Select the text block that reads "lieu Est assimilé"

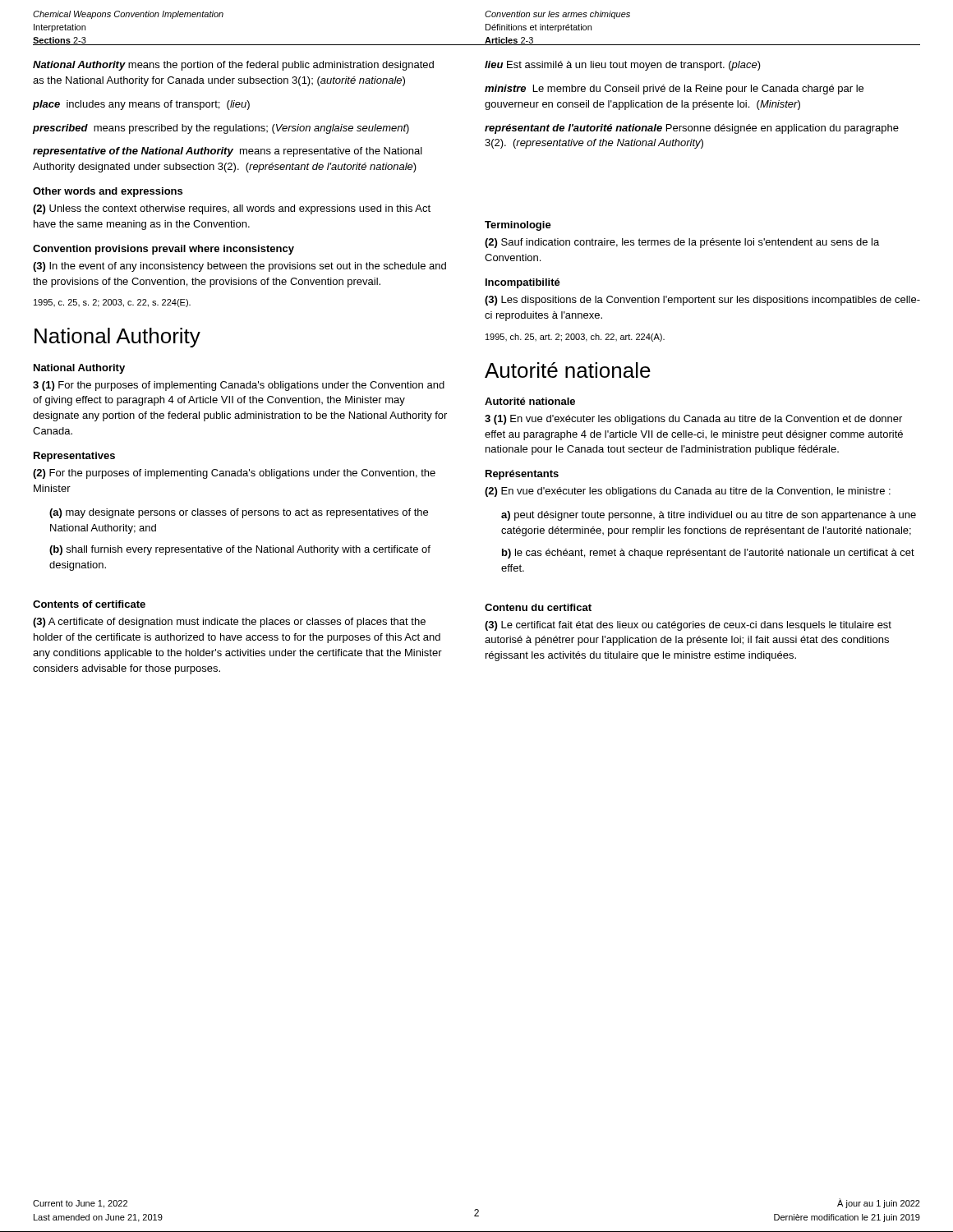(x=623, y=64)
